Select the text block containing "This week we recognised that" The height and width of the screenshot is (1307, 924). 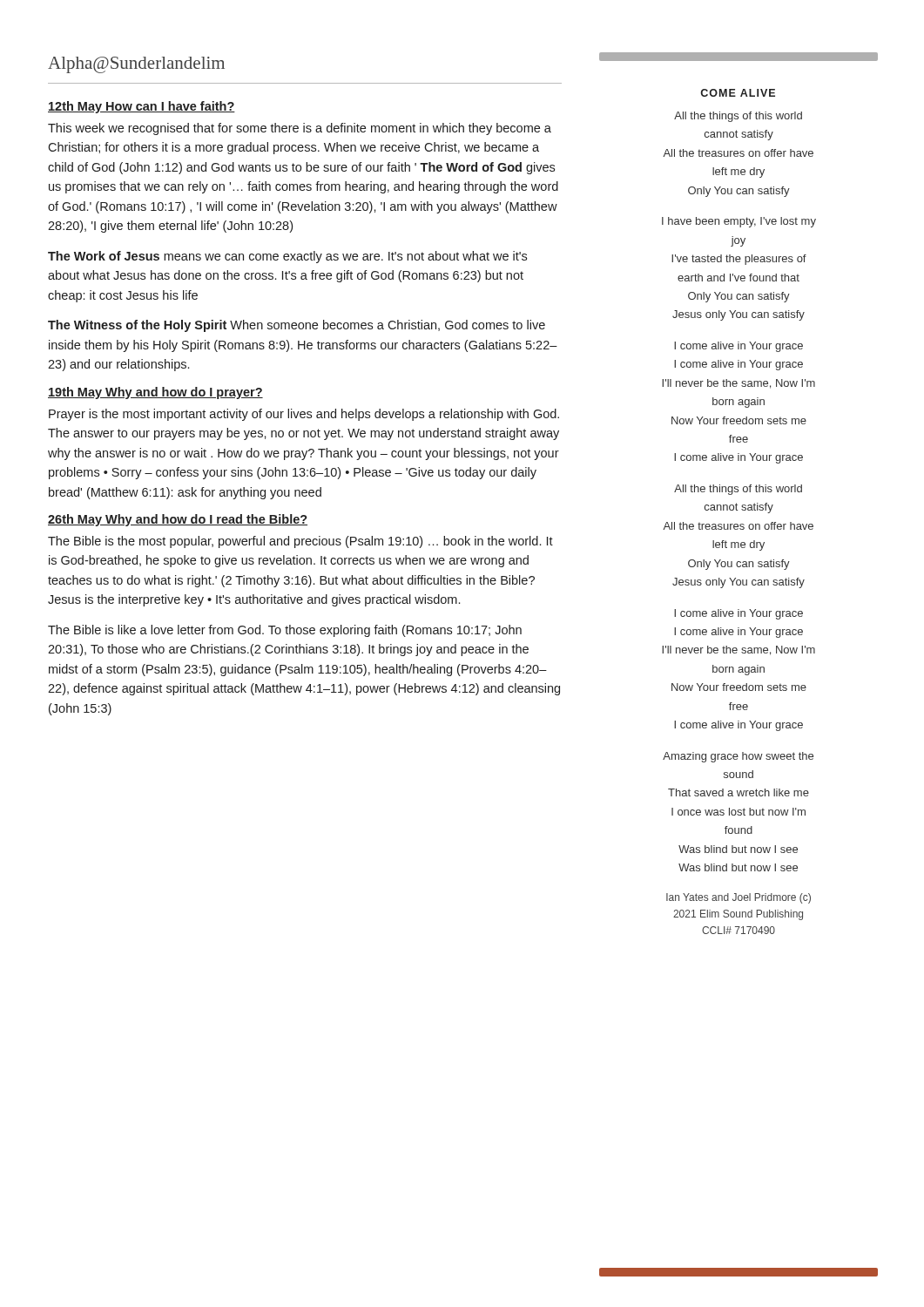point(305,246)
